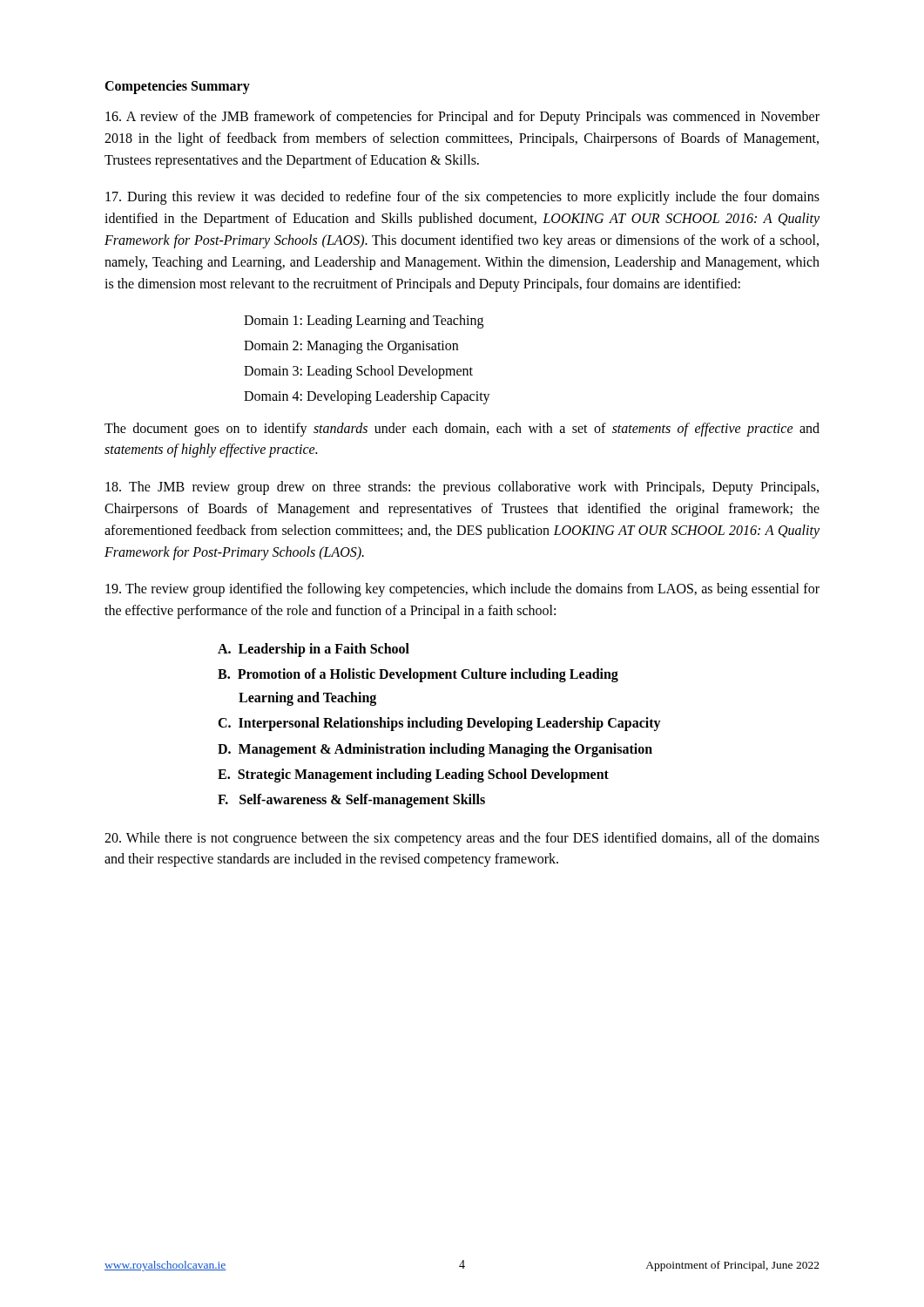This screenshot has width=924, height=1307.
Task: Locate the list item that says "C. Interpersonal Relationships"
Action: tap(439, 723)
